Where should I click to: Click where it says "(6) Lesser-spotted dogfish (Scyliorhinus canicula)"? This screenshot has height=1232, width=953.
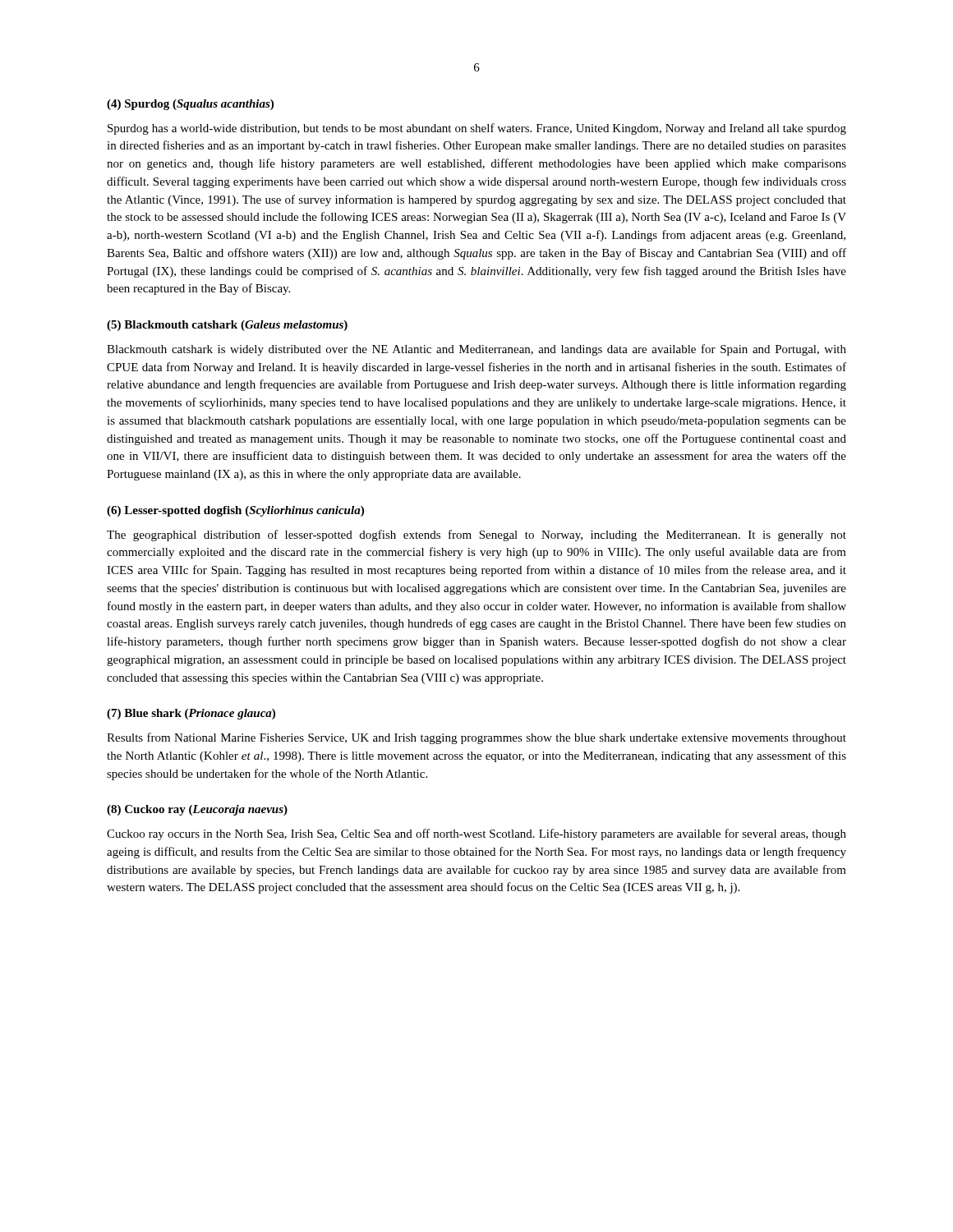(x=236, y=510)
